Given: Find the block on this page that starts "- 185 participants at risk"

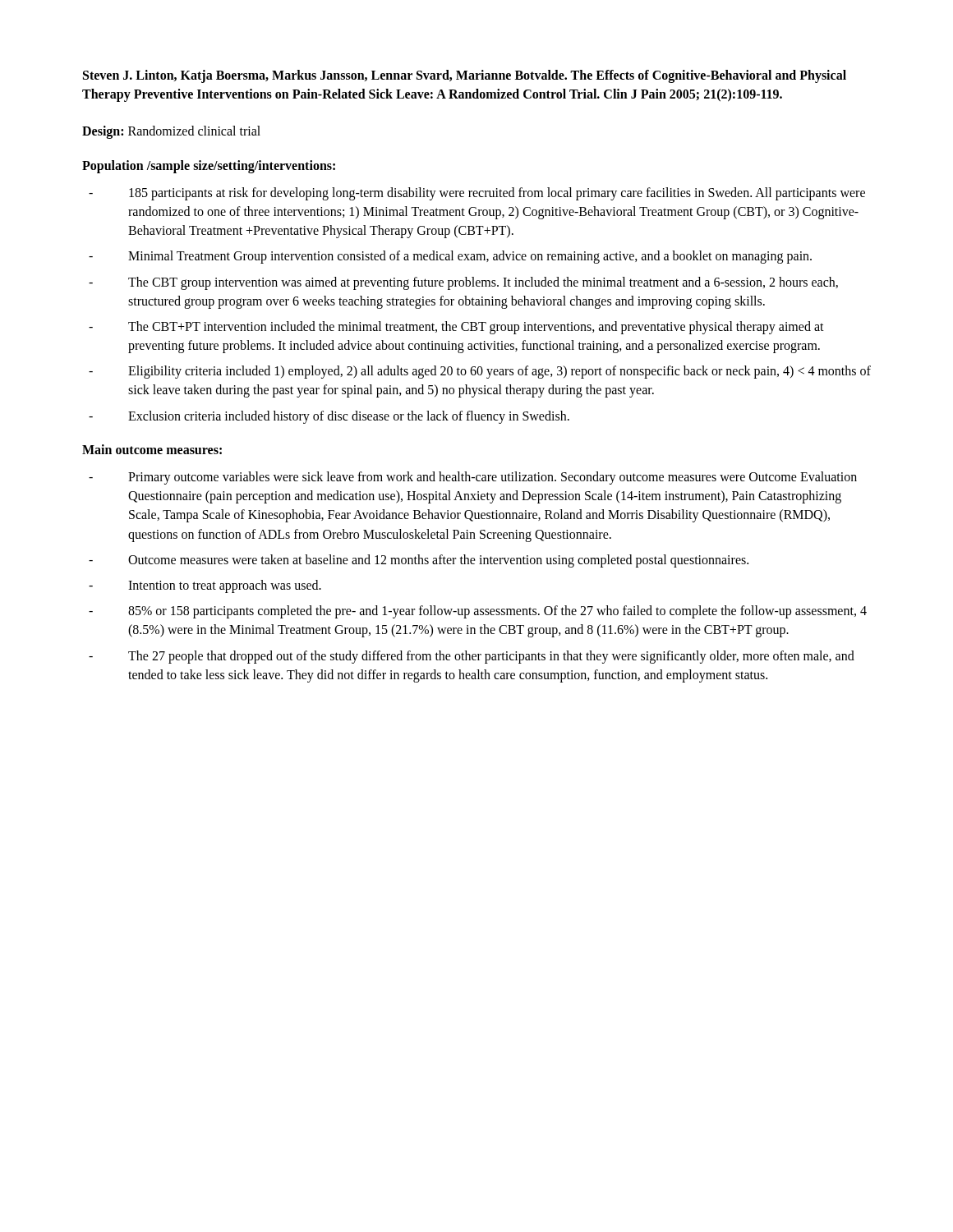Looking at the screenshot, I should click(476, 212).
